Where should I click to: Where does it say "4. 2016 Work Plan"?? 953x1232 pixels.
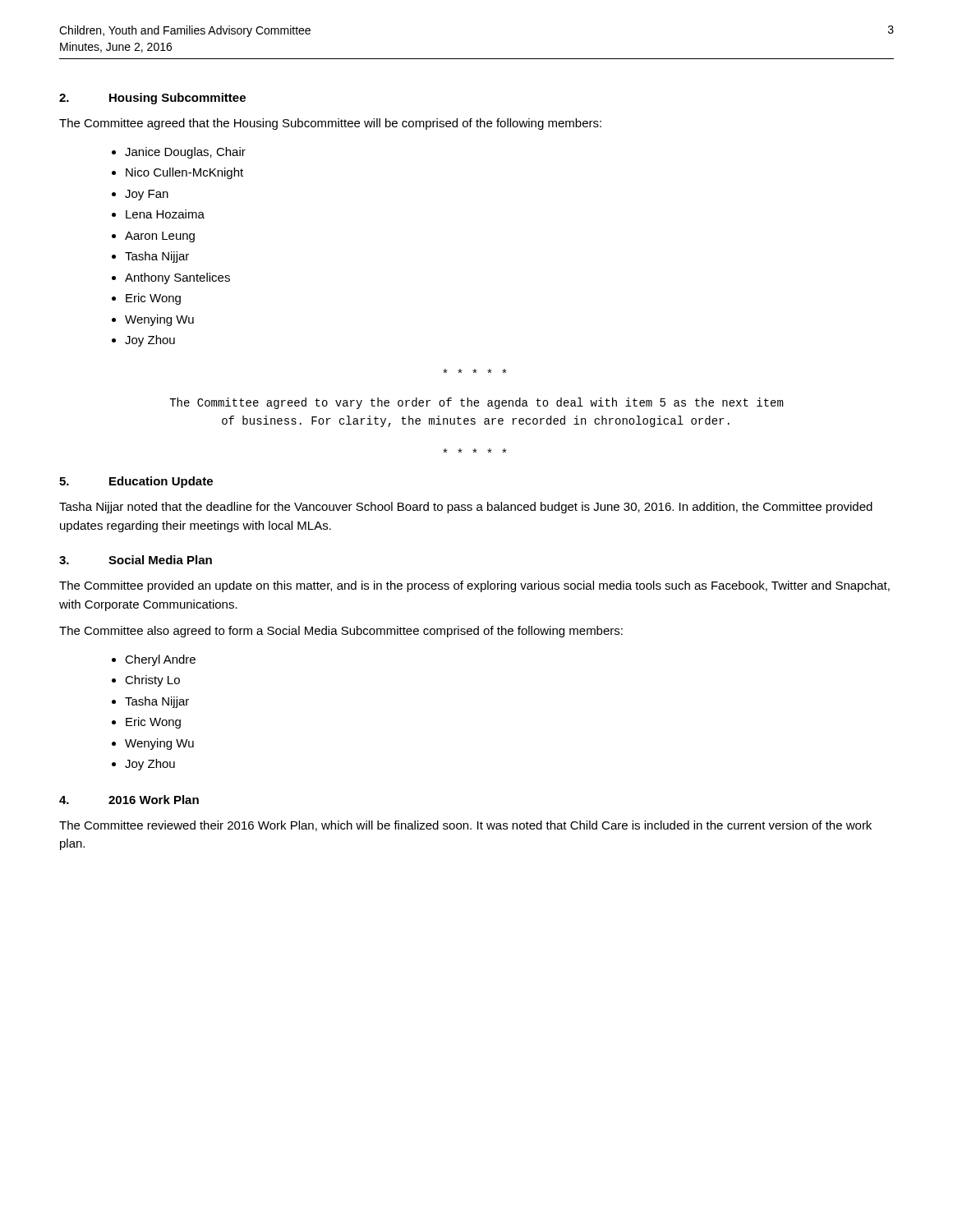[x=129, y=799]
